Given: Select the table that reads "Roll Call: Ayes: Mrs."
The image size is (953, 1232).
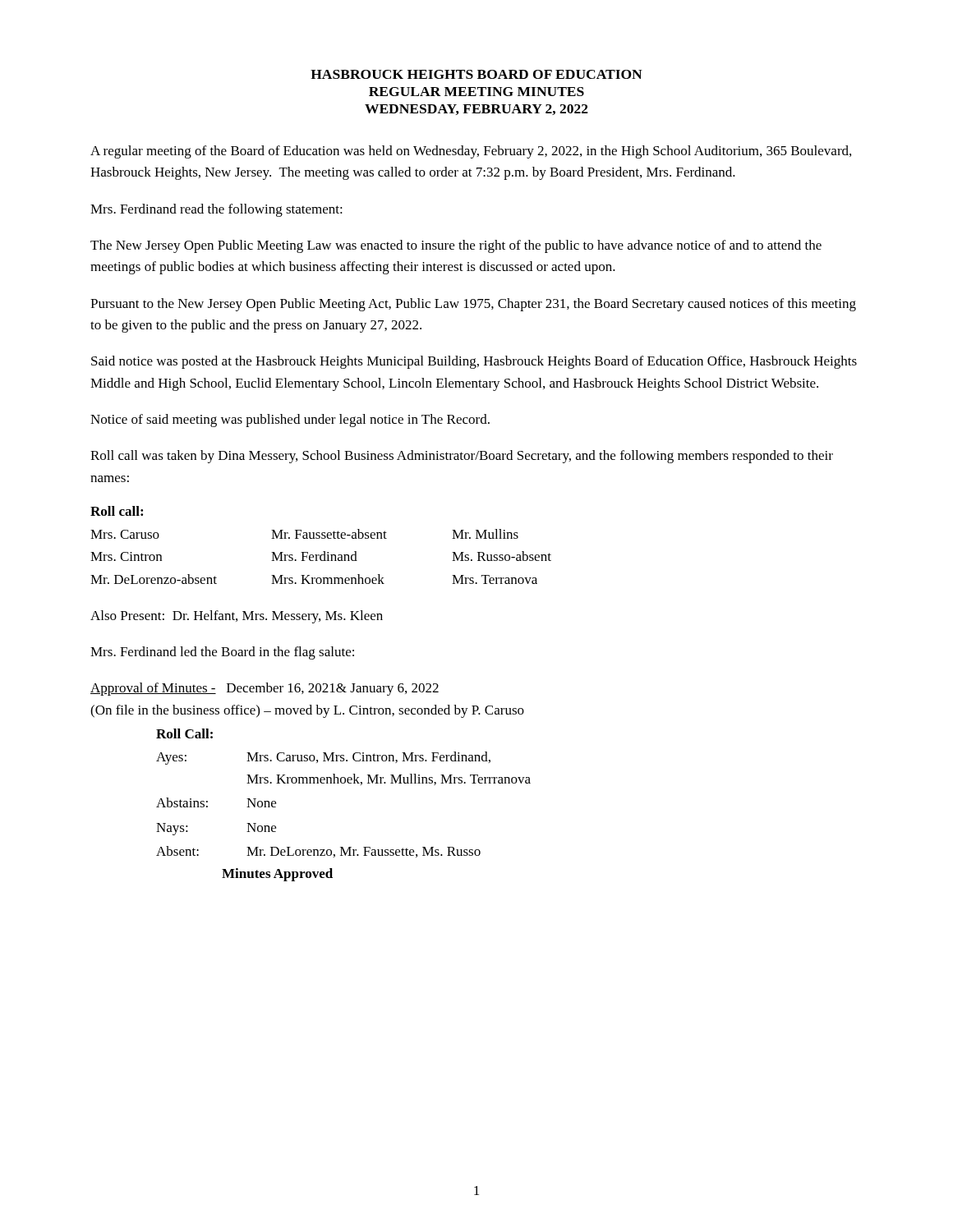Looking at the screenshot, I should (x=509, y=804).
